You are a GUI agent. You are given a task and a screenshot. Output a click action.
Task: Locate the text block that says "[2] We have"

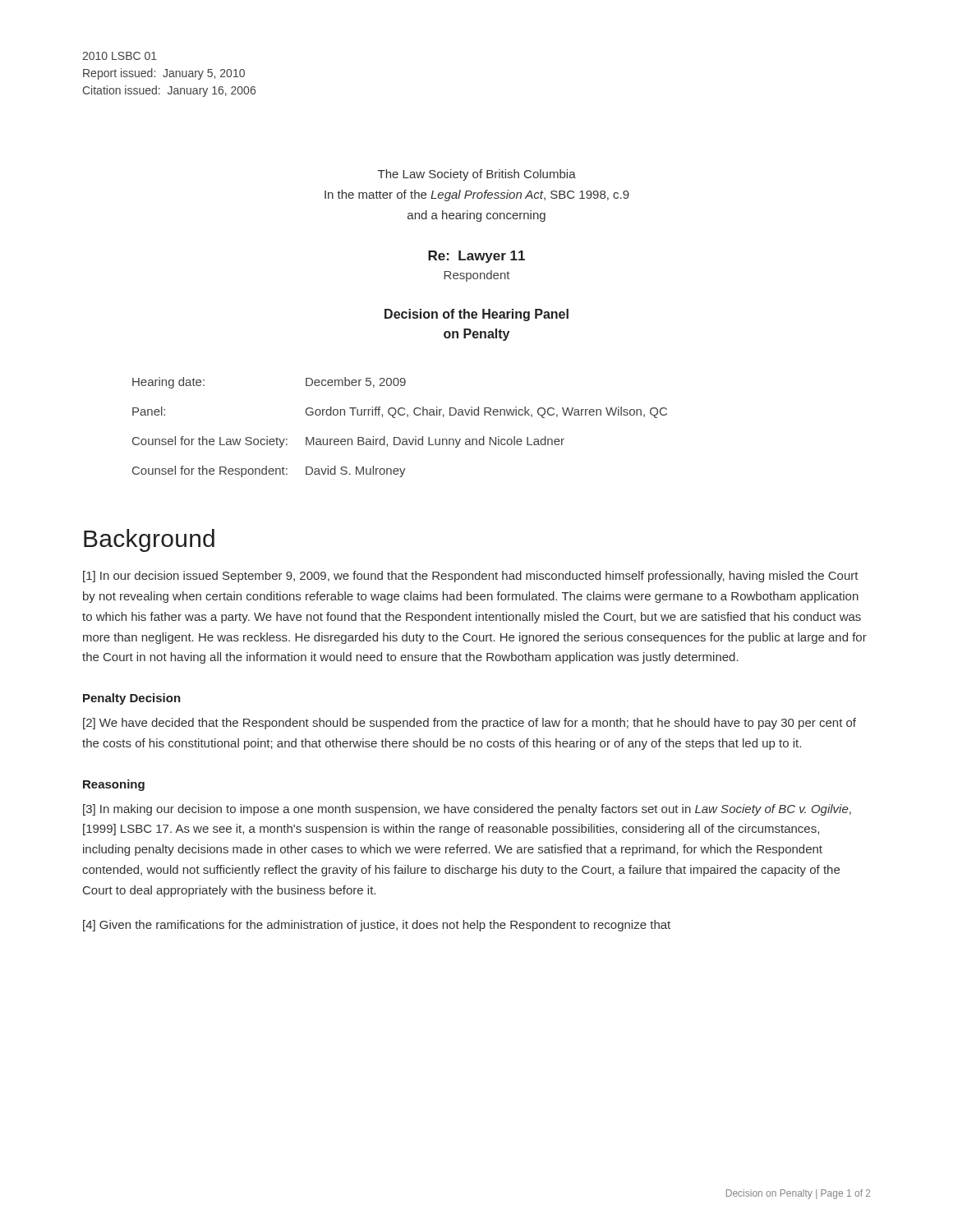click(469, 733)
